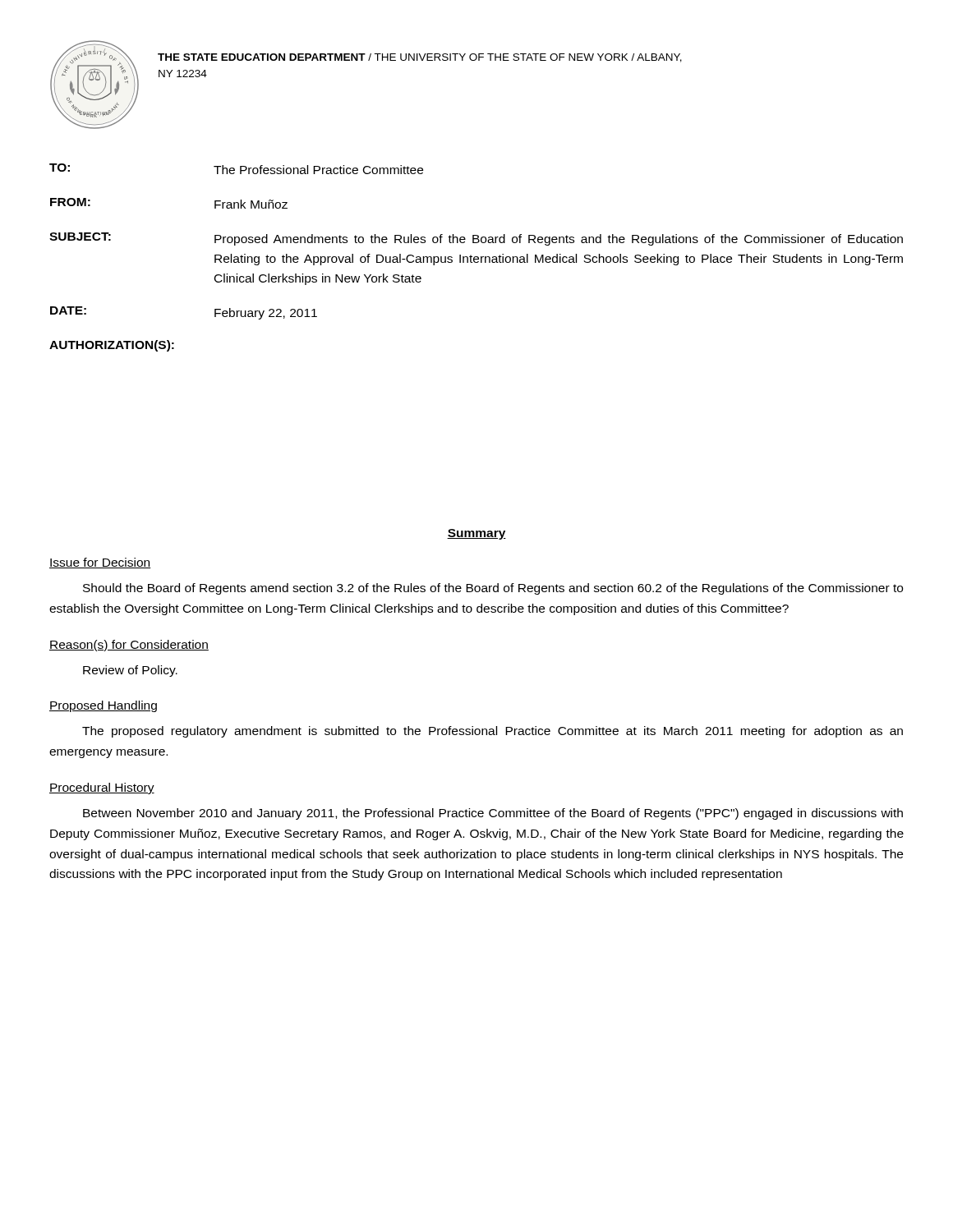Locate the text "Issue for Decision"
The image size is (953, 1232).
coord(100,562)
